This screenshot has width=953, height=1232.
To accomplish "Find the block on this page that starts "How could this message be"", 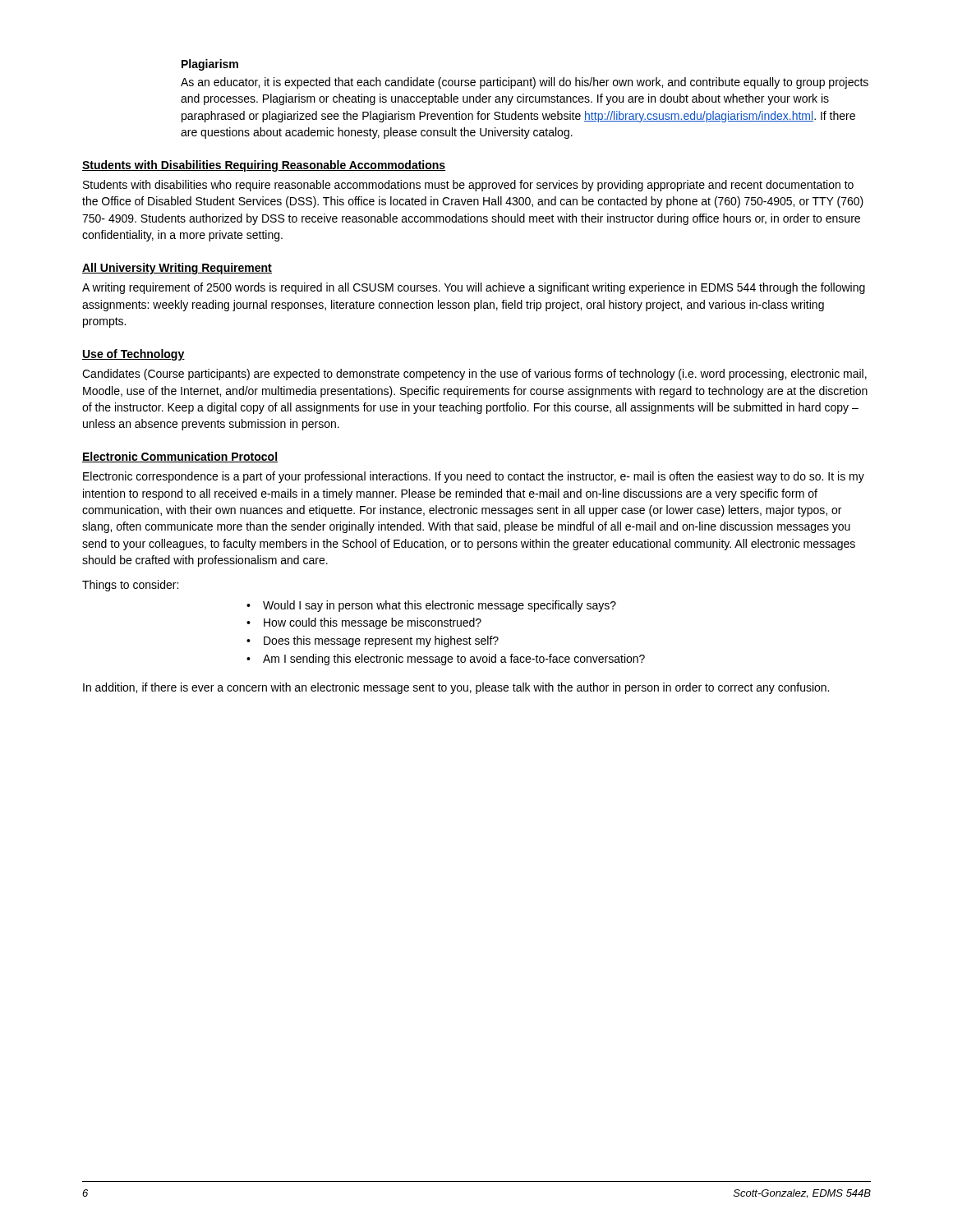I will [x=372, y=623].
